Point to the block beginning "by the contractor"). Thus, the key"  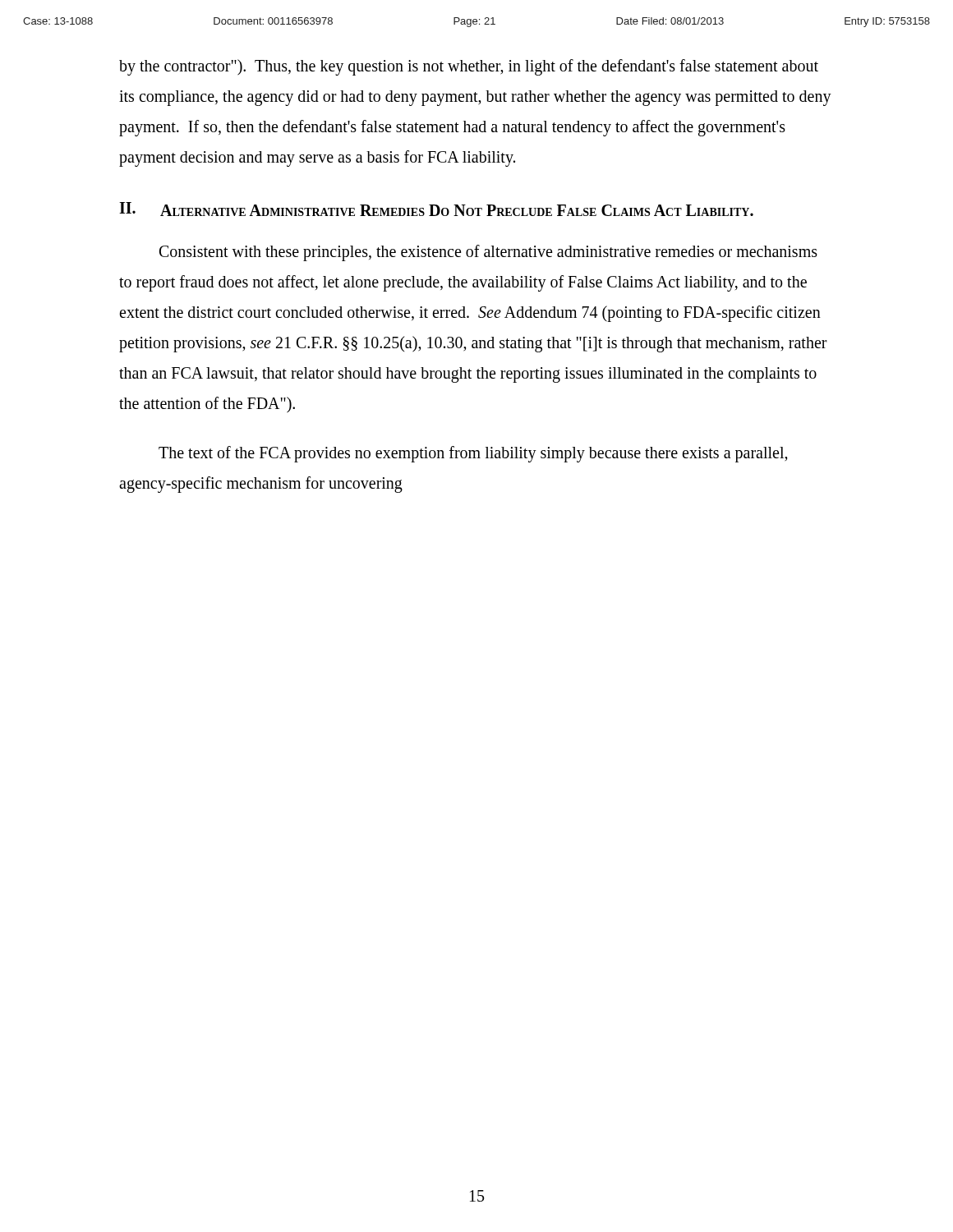point(475,111)
